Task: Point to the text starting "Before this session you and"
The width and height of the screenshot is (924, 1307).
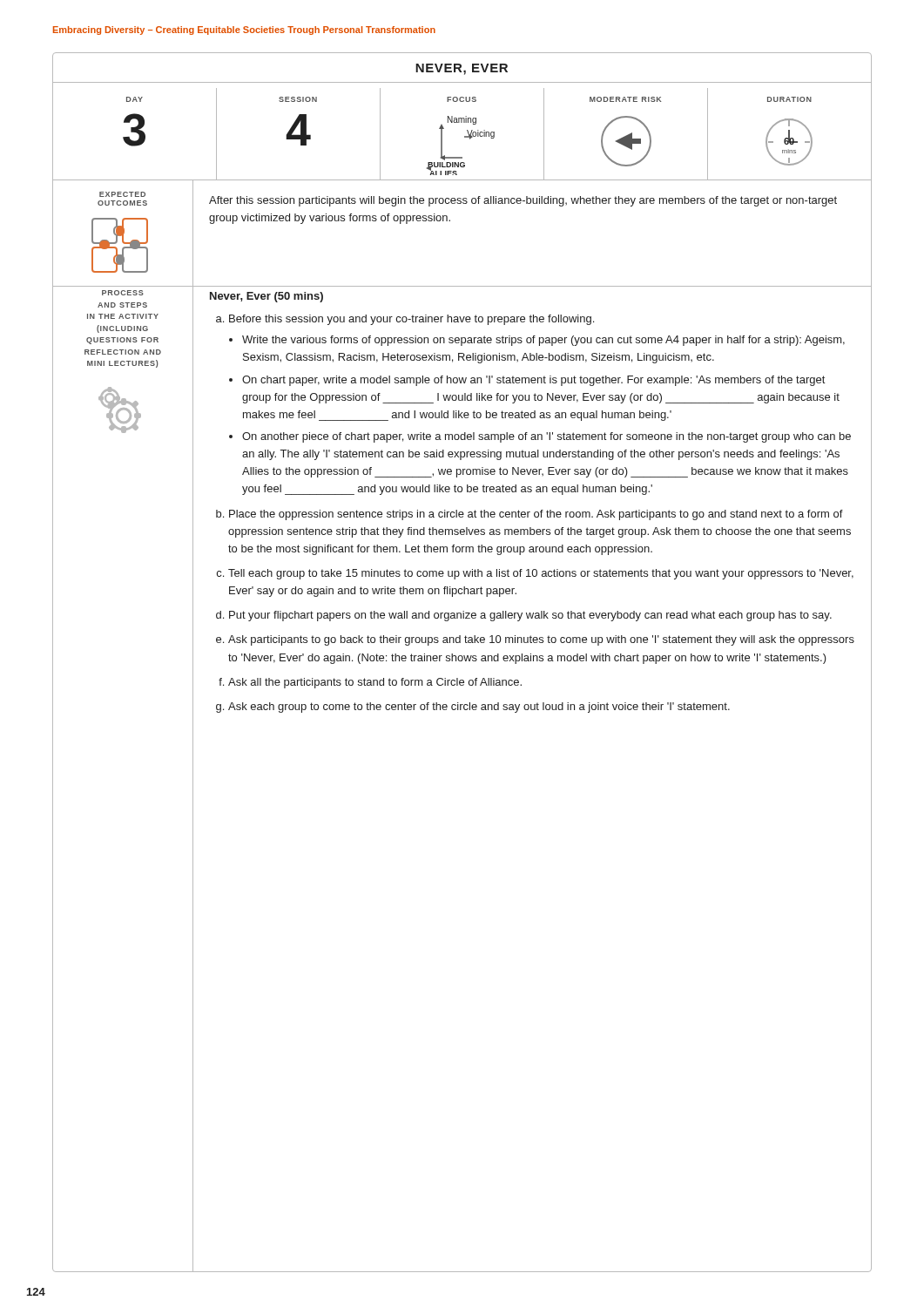Action: click(x=542, y=405)
